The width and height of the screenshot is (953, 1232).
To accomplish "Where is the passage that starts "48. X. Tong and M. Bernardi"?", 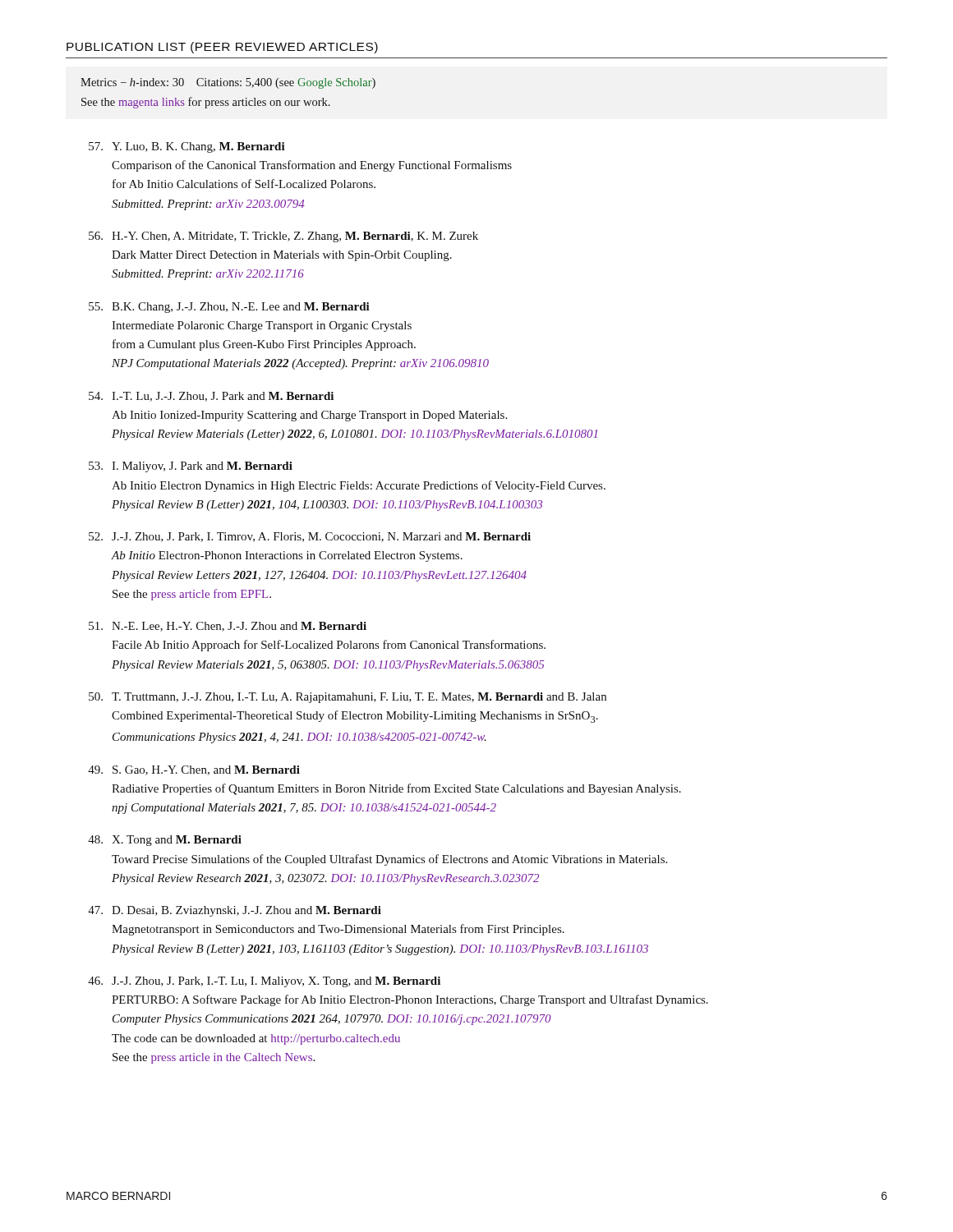I will 476,859.
